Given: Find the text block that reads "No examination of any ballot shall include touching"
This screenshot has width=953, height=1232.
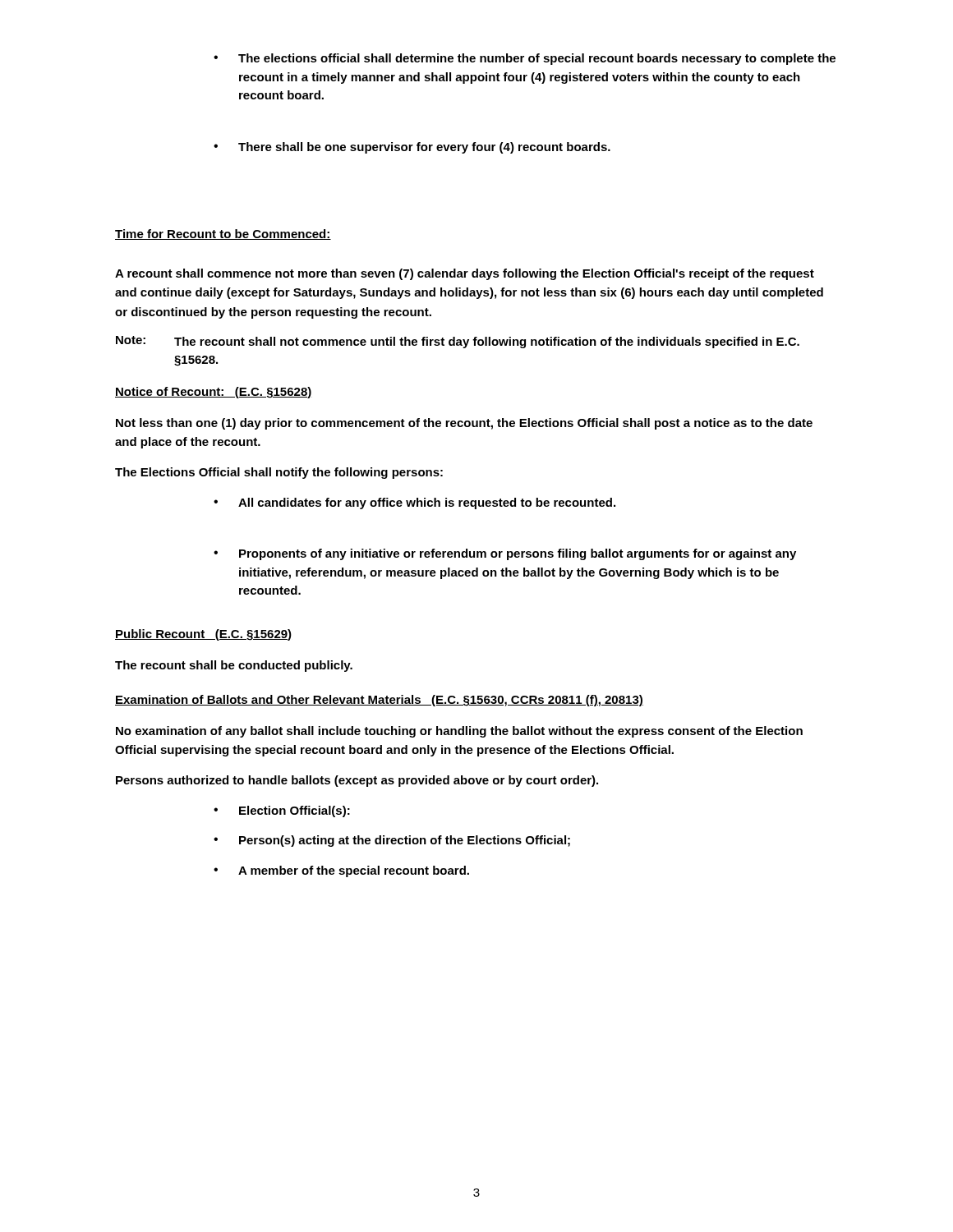Looking at the screenshot, I should click(x=459, y=740).
